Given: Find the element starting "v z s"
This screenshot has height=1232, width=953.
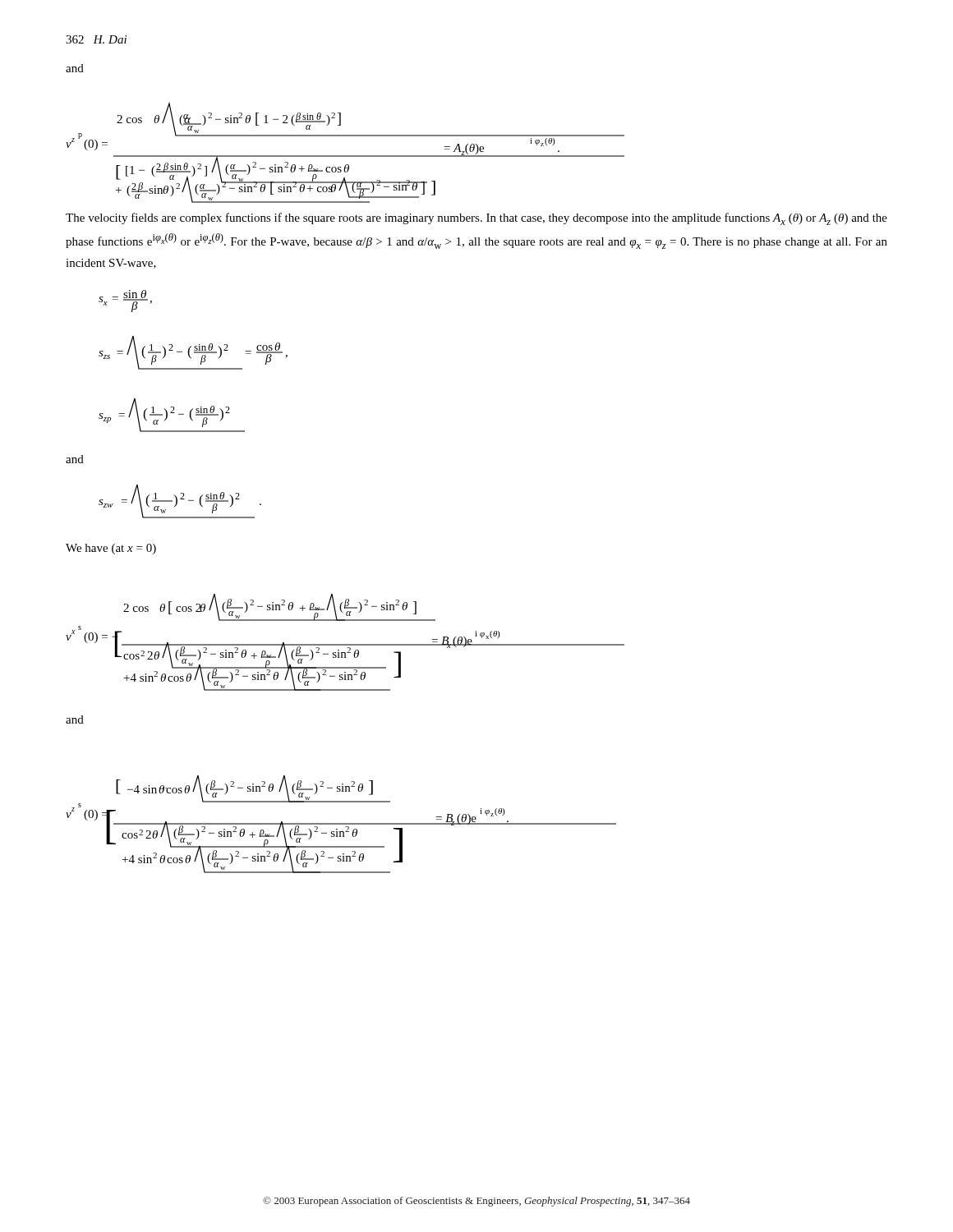Looking at the screenshot, I should [468, 811].
